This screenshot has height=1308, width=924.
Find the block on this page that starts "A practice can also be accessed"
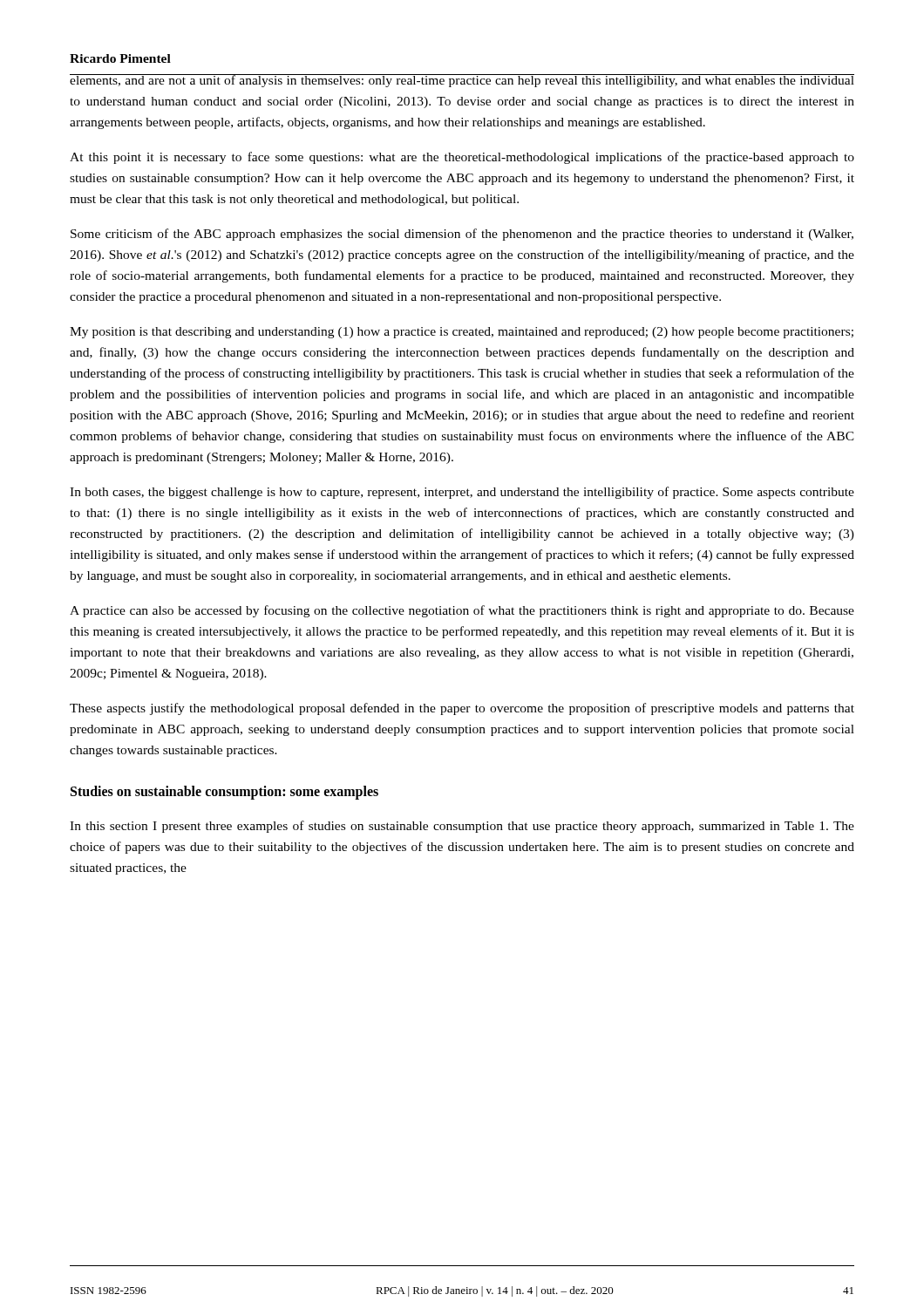462,642
